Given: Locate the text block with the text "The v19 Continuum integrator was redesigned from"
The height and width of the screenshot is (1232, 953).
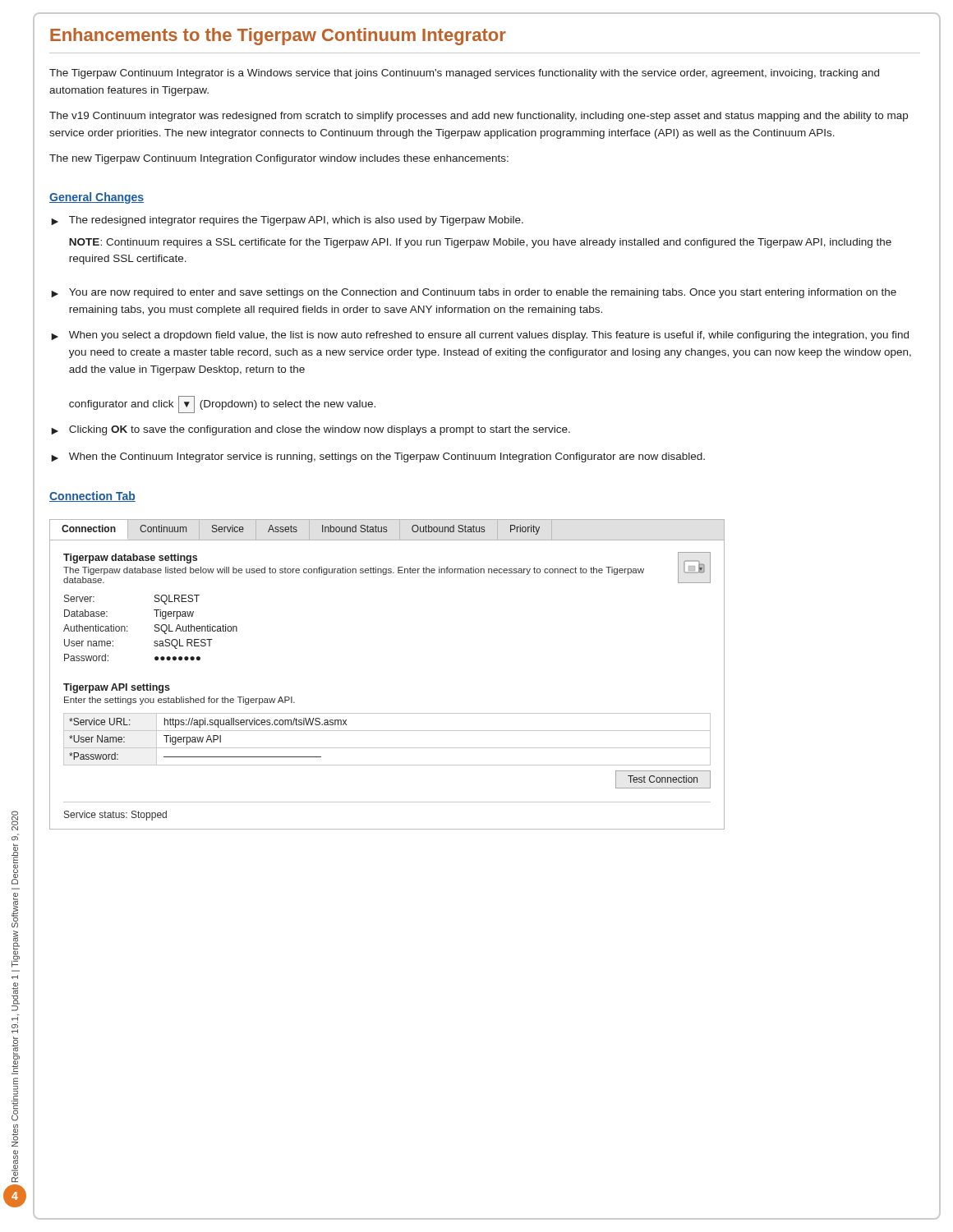Looking at the screenshot, I should [479, 124].
